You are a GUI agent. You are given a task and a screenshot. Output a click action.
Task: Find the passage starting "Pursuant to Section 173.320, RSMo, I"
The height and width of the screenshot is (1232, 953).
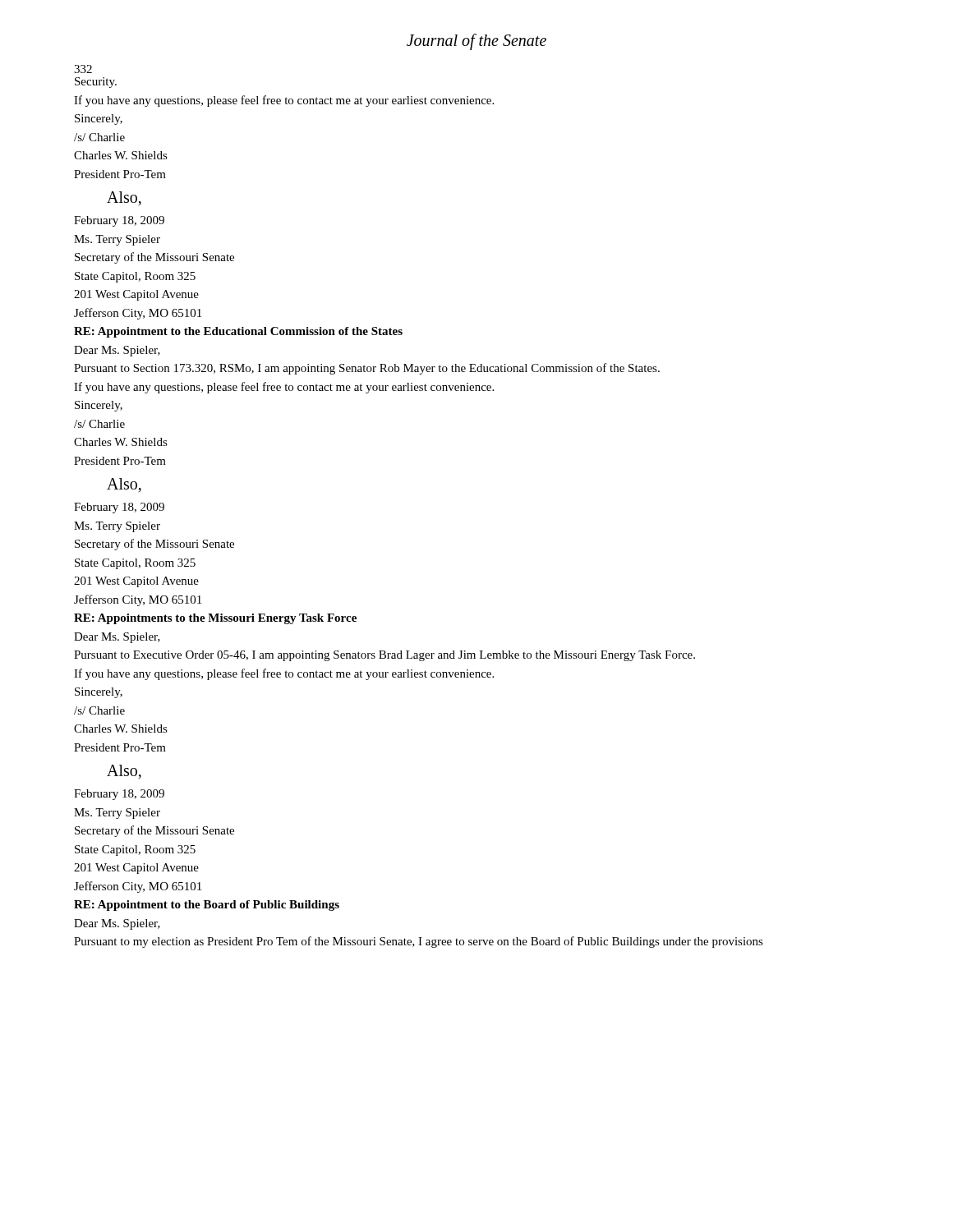click(476, 368)
